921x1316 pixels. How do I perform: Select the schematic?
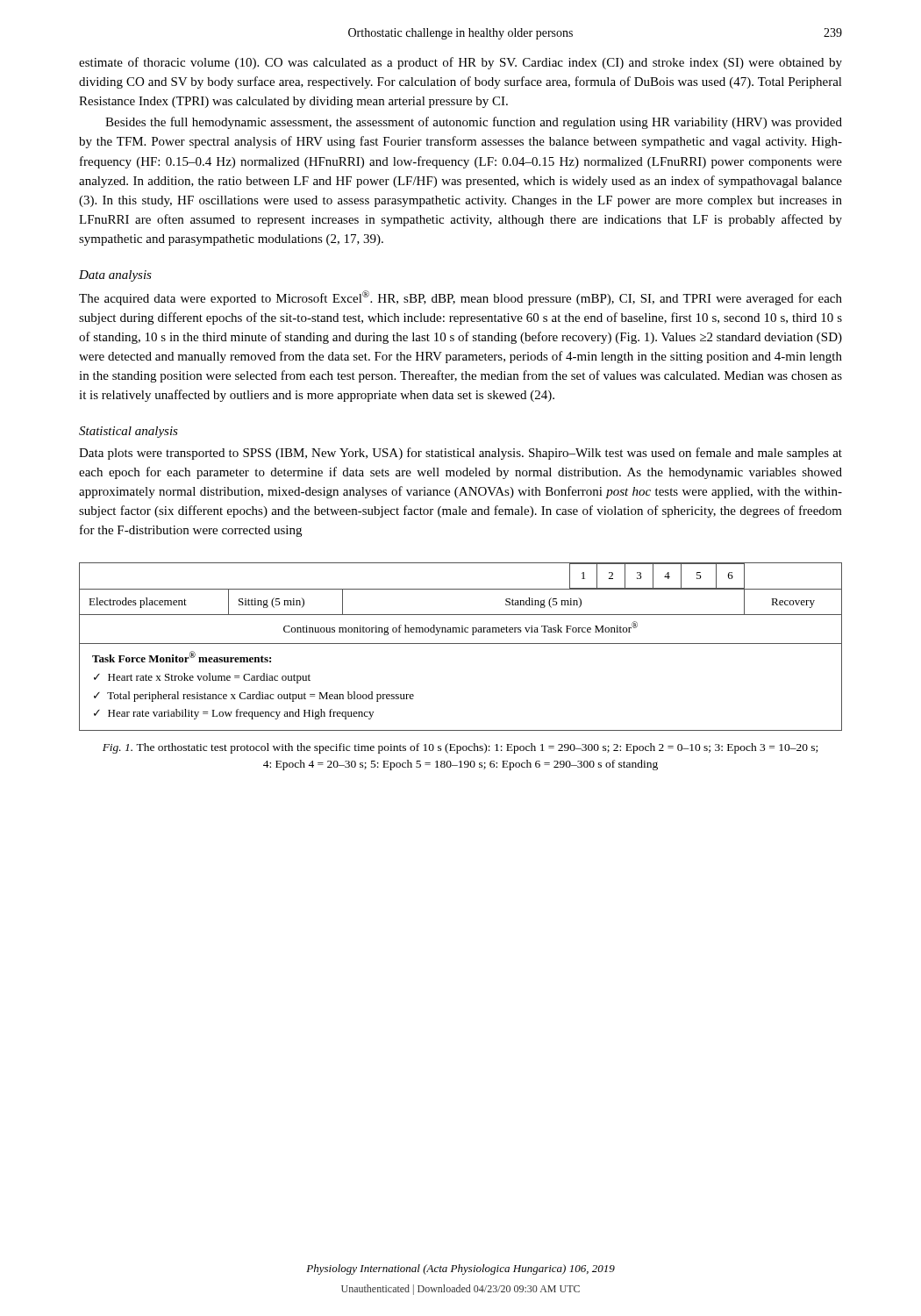click(x=460, y=647)
